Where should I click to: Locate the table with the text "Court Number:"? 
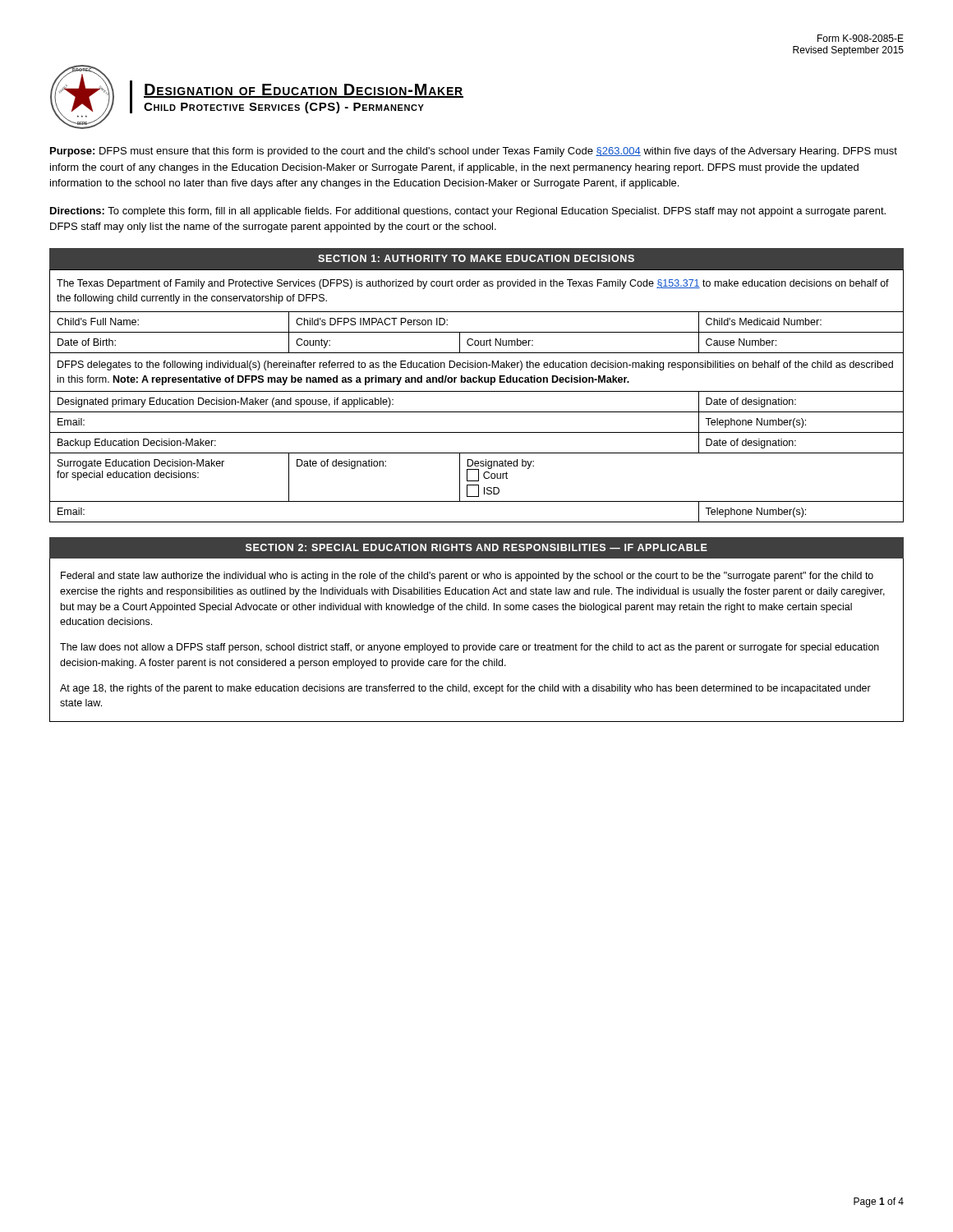pos(476,396)
